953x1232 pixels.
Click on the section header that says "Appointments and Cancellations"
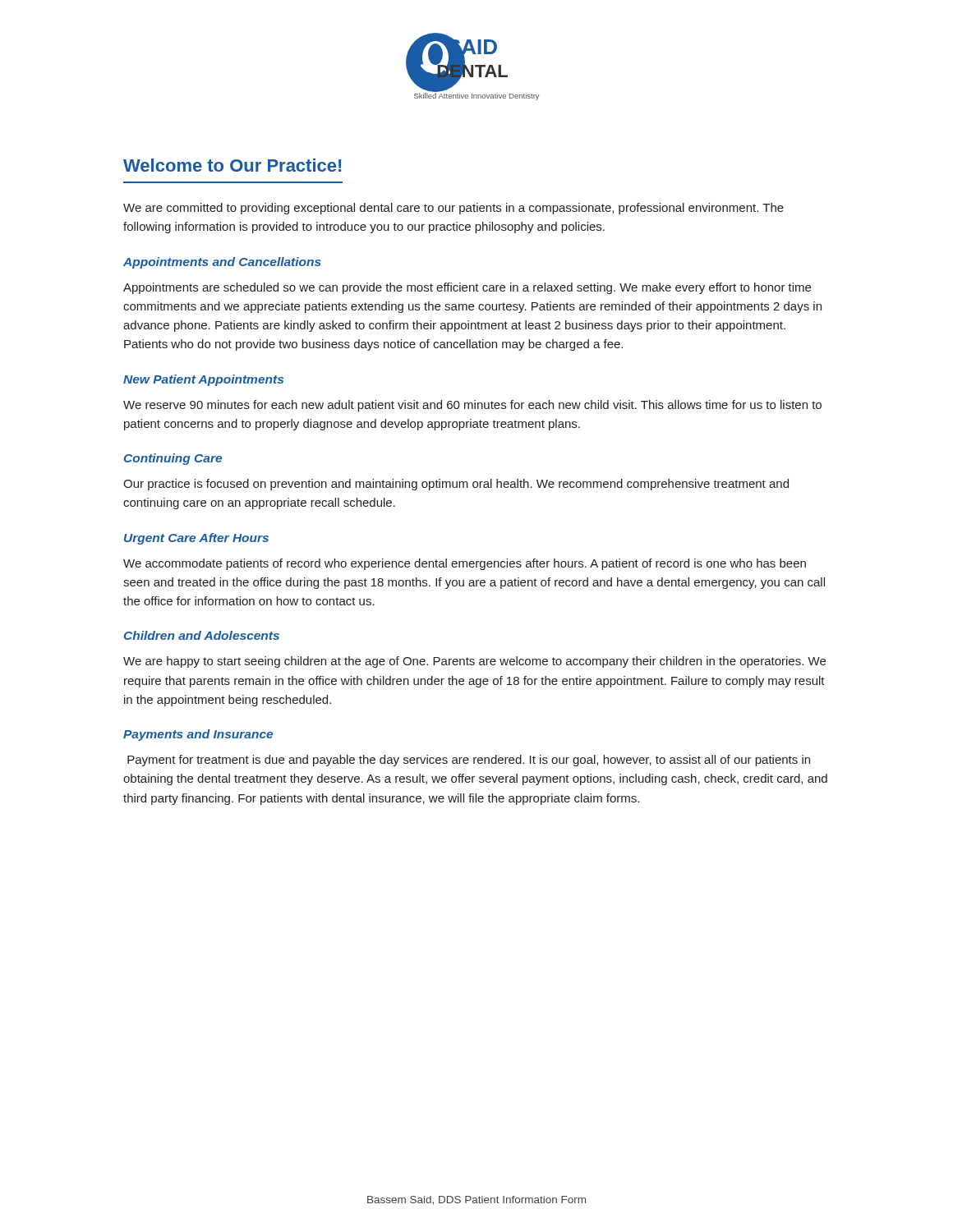222,261
